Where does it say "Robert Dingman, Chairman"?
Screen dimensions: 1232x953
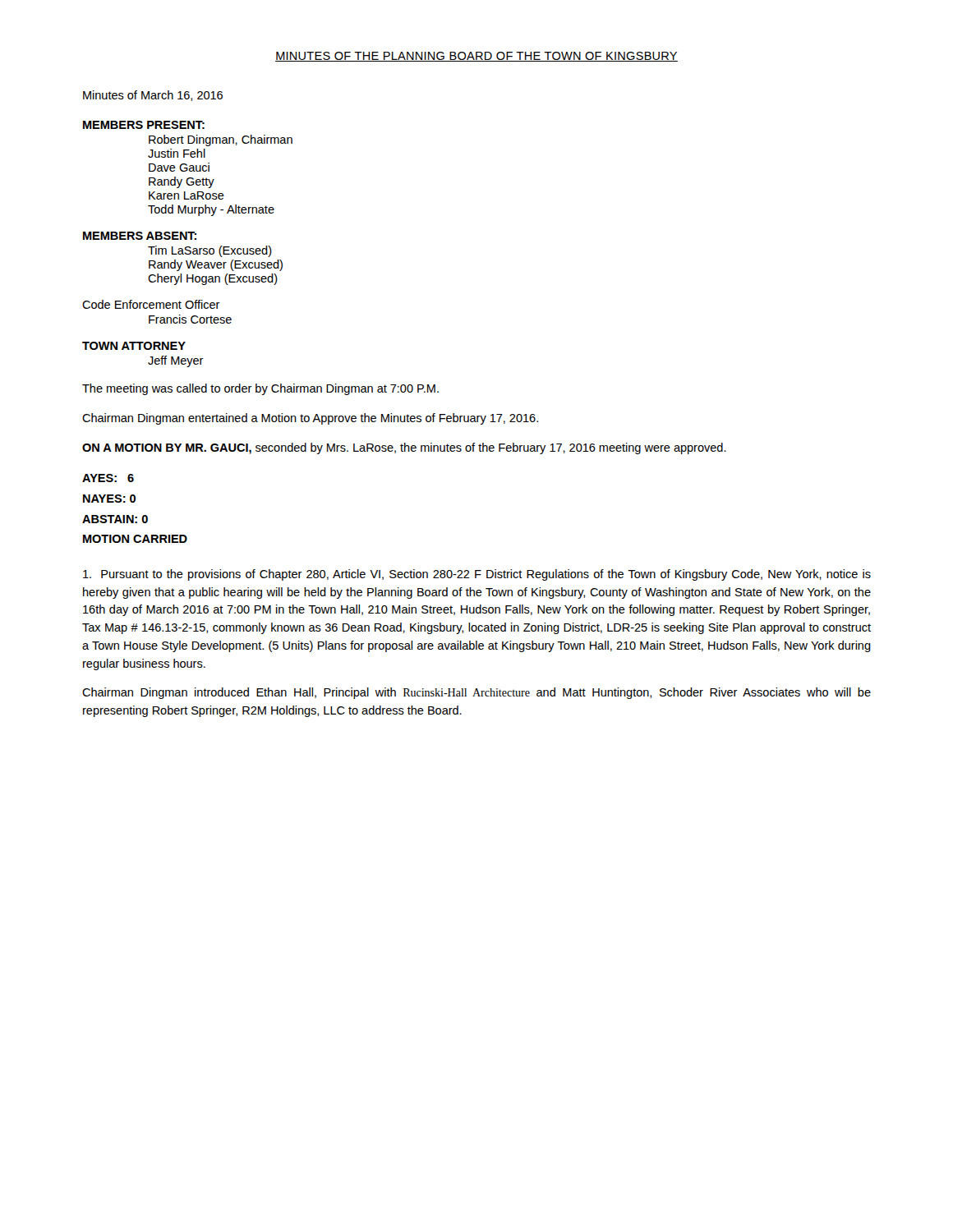[x=220, y=140]
